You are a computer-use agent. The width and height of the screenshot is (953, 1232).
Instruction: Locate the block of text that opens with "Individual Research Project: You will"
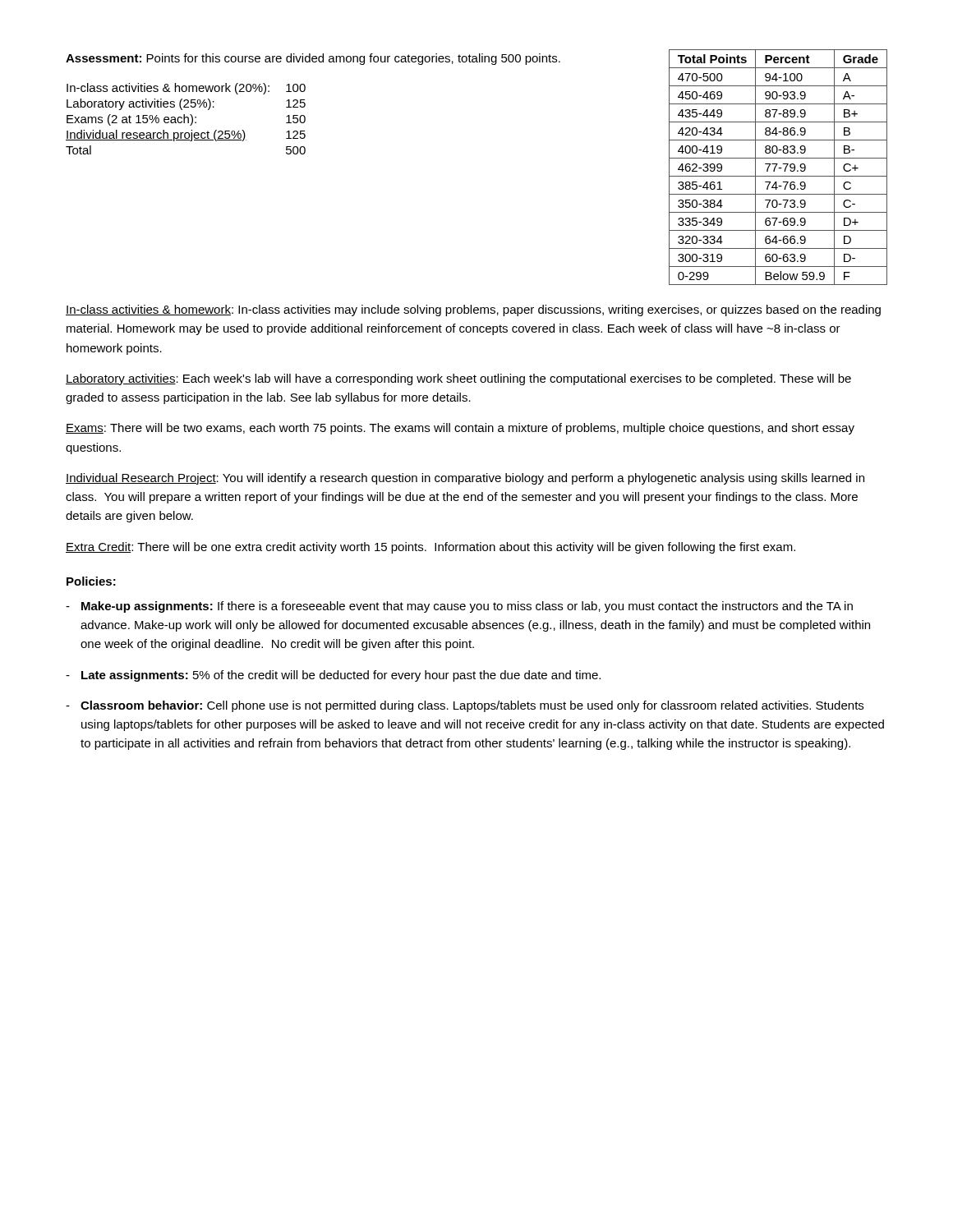465,496
